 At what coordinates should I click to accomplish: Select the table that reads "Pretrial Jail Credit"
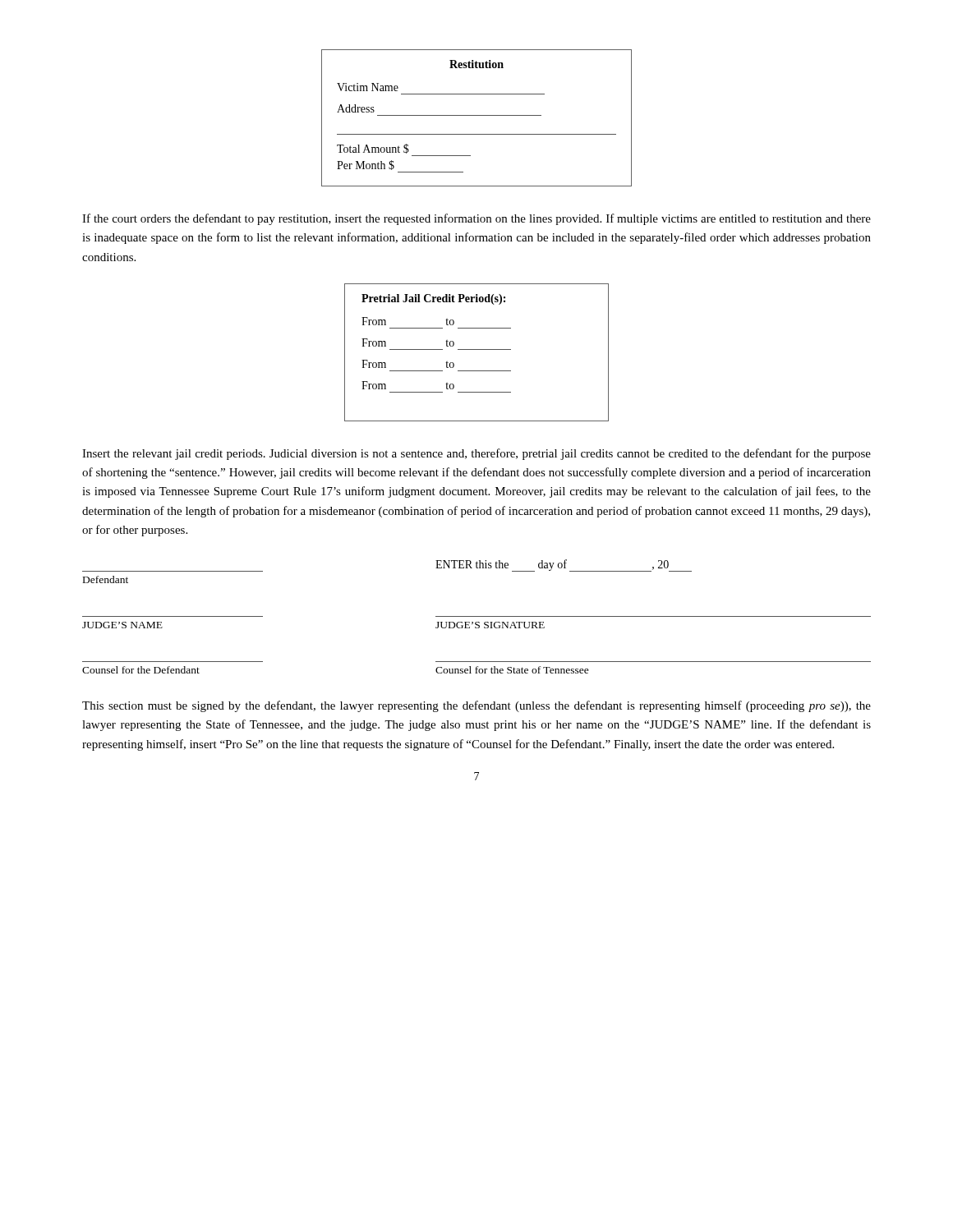coord(476,352)
